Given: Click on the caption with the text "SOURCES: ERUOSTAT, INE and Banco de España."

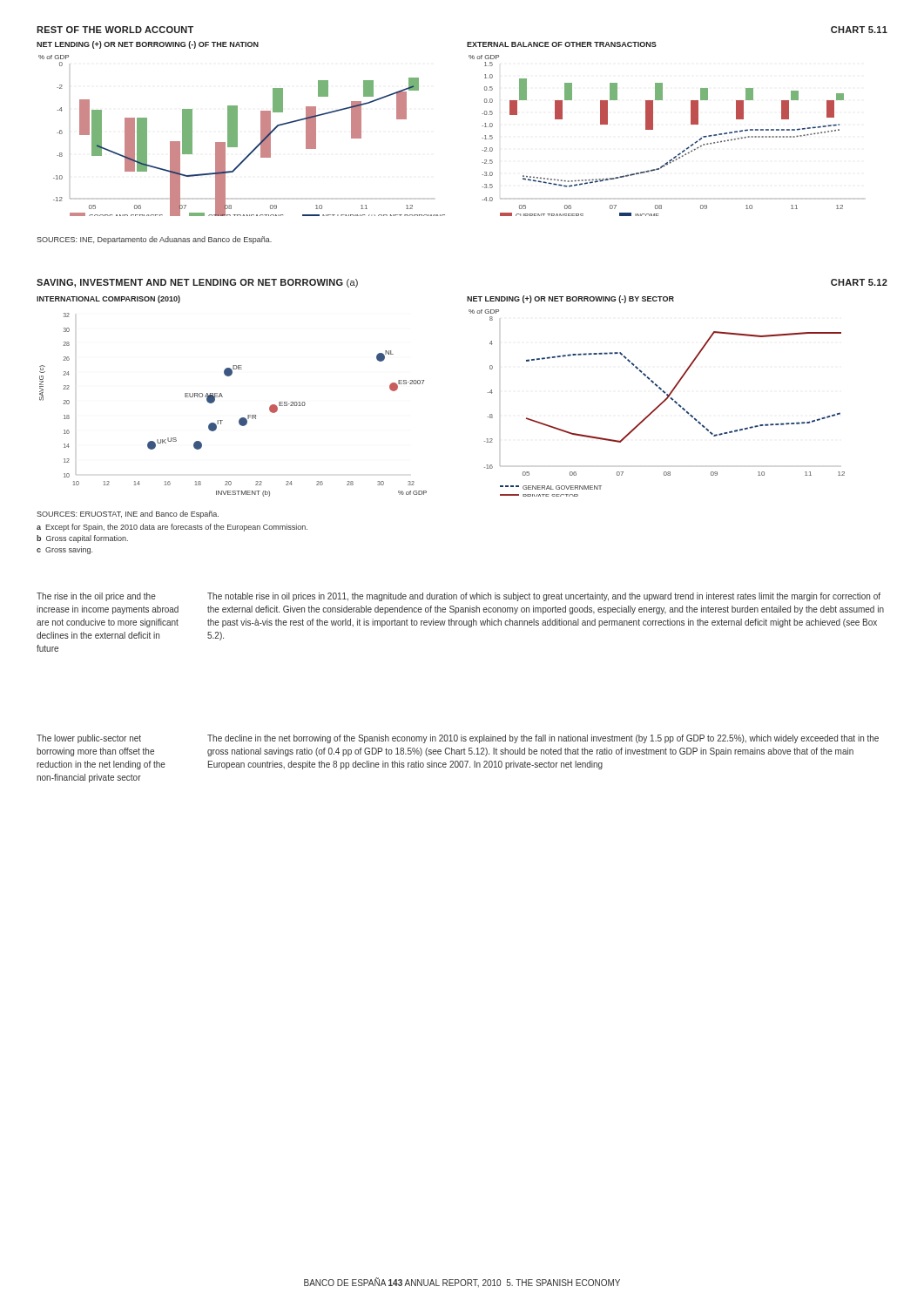Looking at the screenshot, I should pyautogui.click(x=128, y=514).
